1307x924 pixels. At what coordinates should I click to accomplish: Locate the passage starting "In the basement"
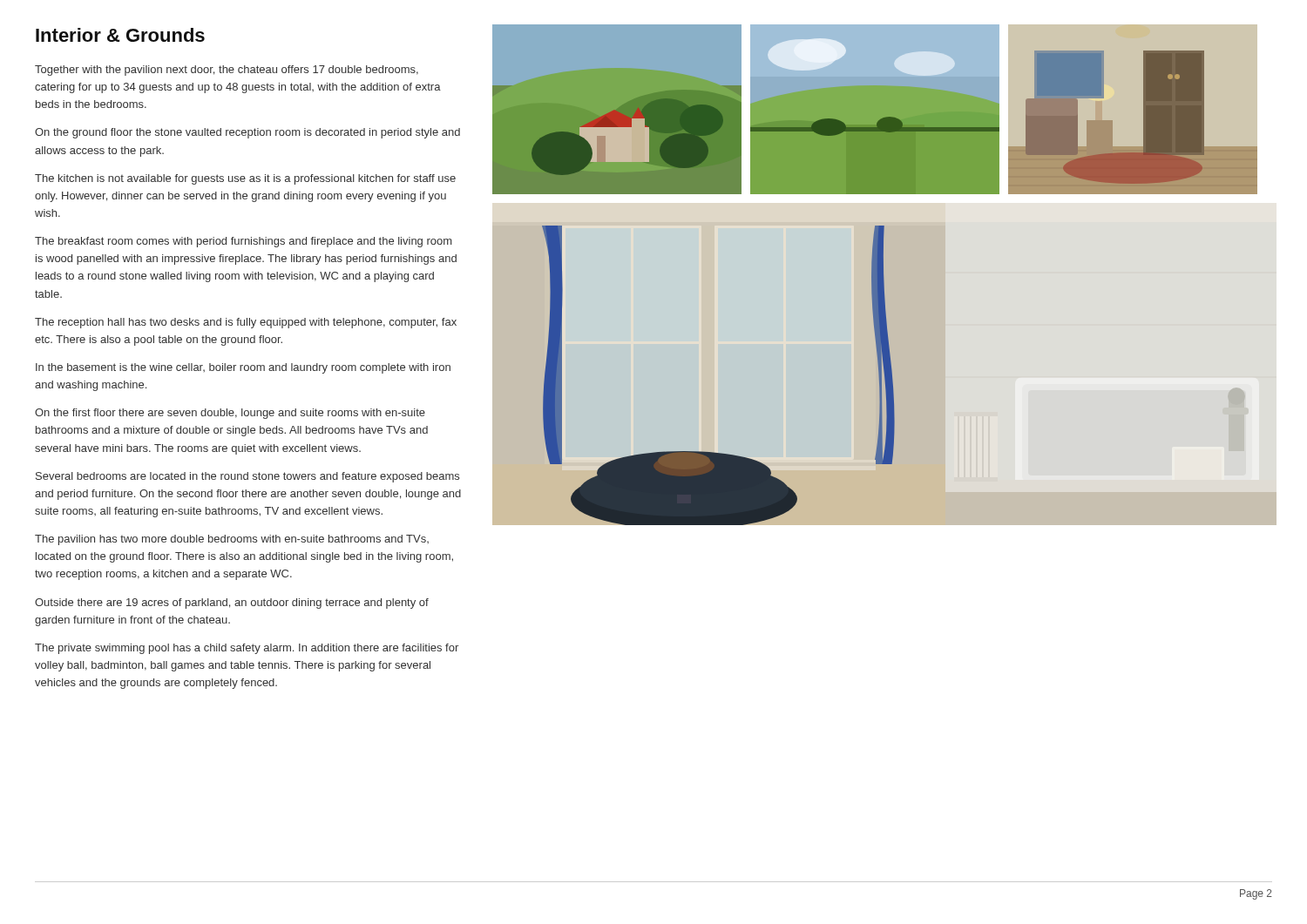(x=243, y=376)
